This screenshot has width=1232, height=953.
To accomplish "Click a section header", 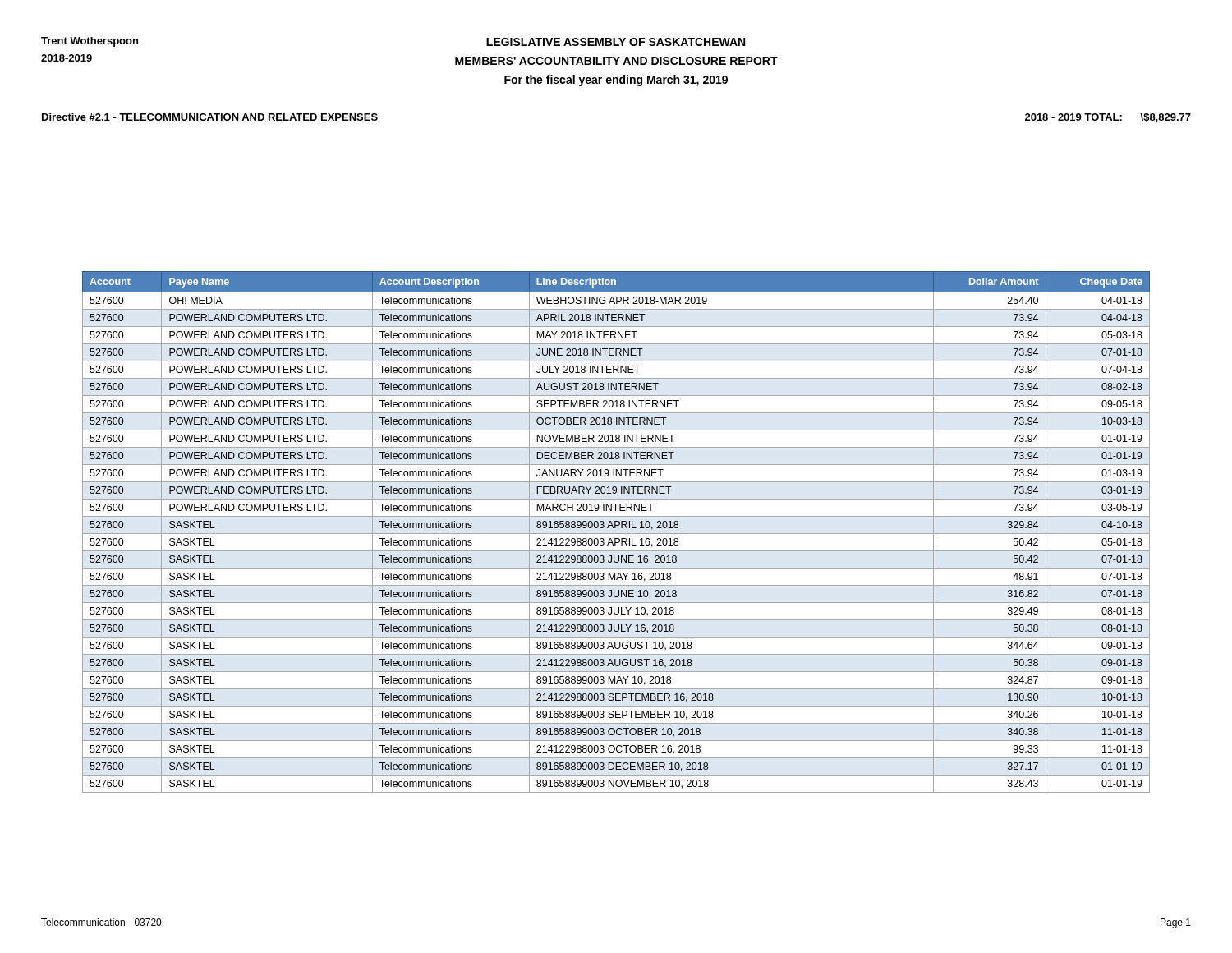I will click(616, 117).
